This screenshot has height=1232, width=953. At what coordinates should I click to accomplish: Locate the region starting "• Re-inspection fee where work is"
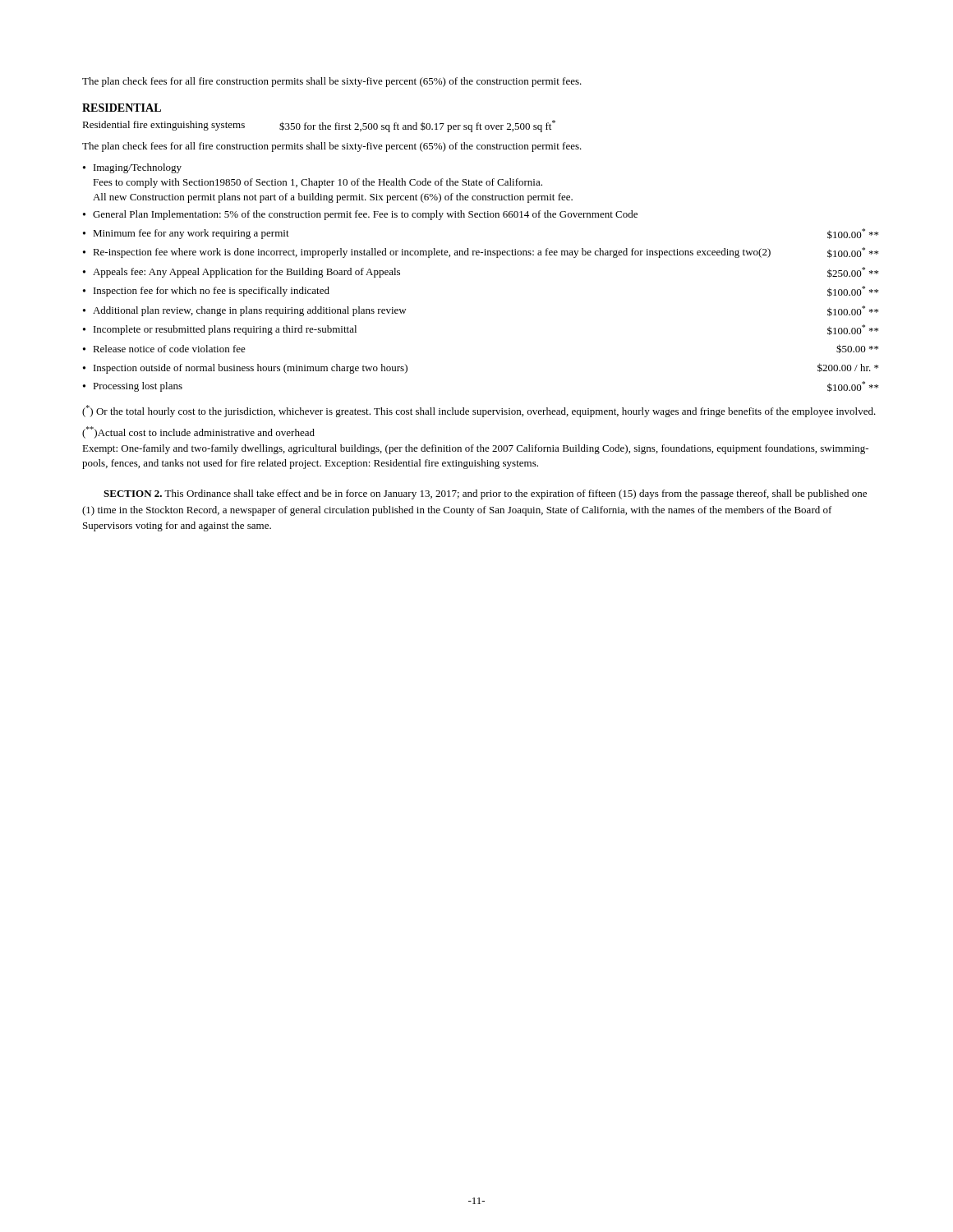[x=481, y=253]
